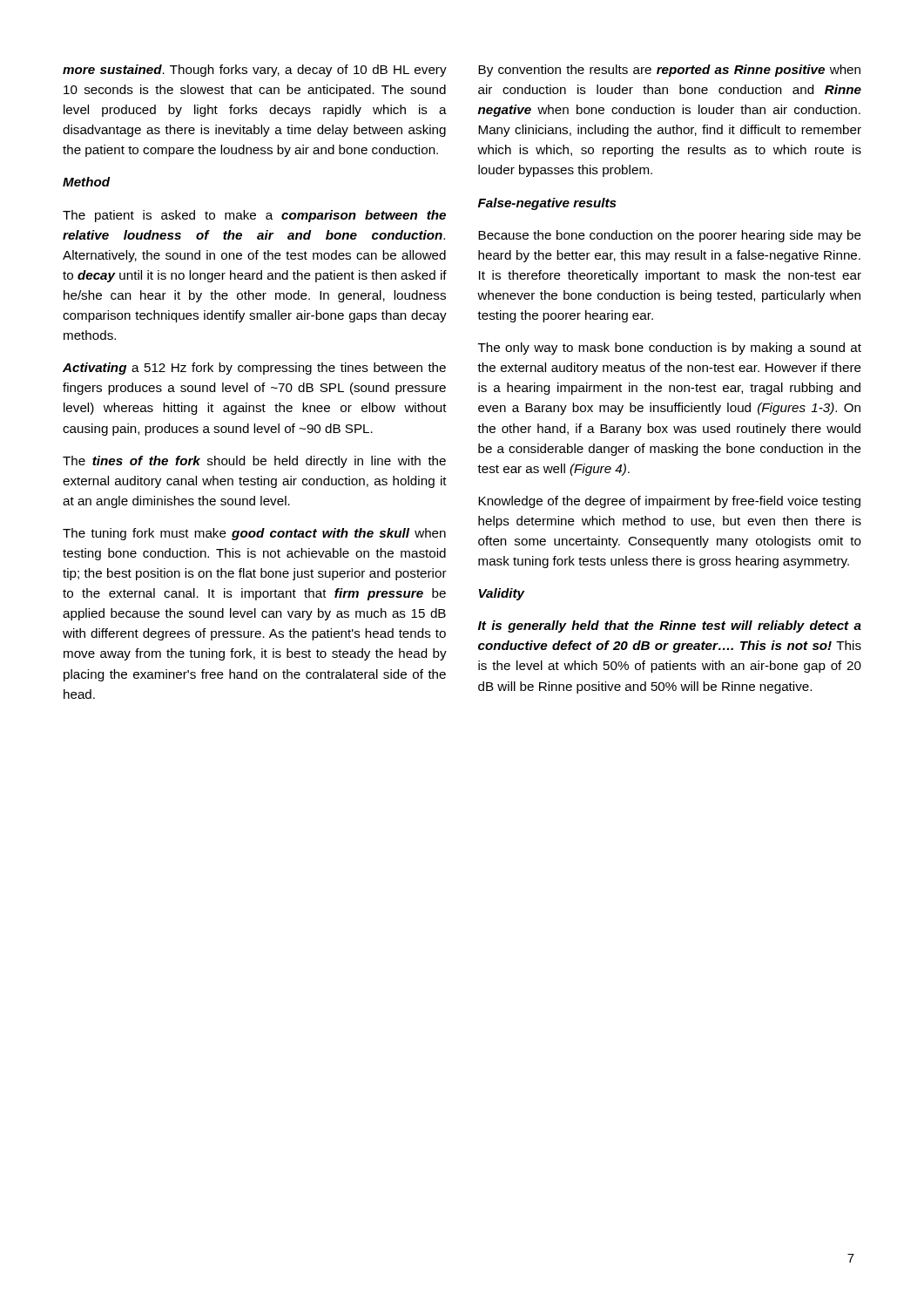Select the text block containing "The tines of"
Screen dimensions: 1307x924
pos(255,480)
